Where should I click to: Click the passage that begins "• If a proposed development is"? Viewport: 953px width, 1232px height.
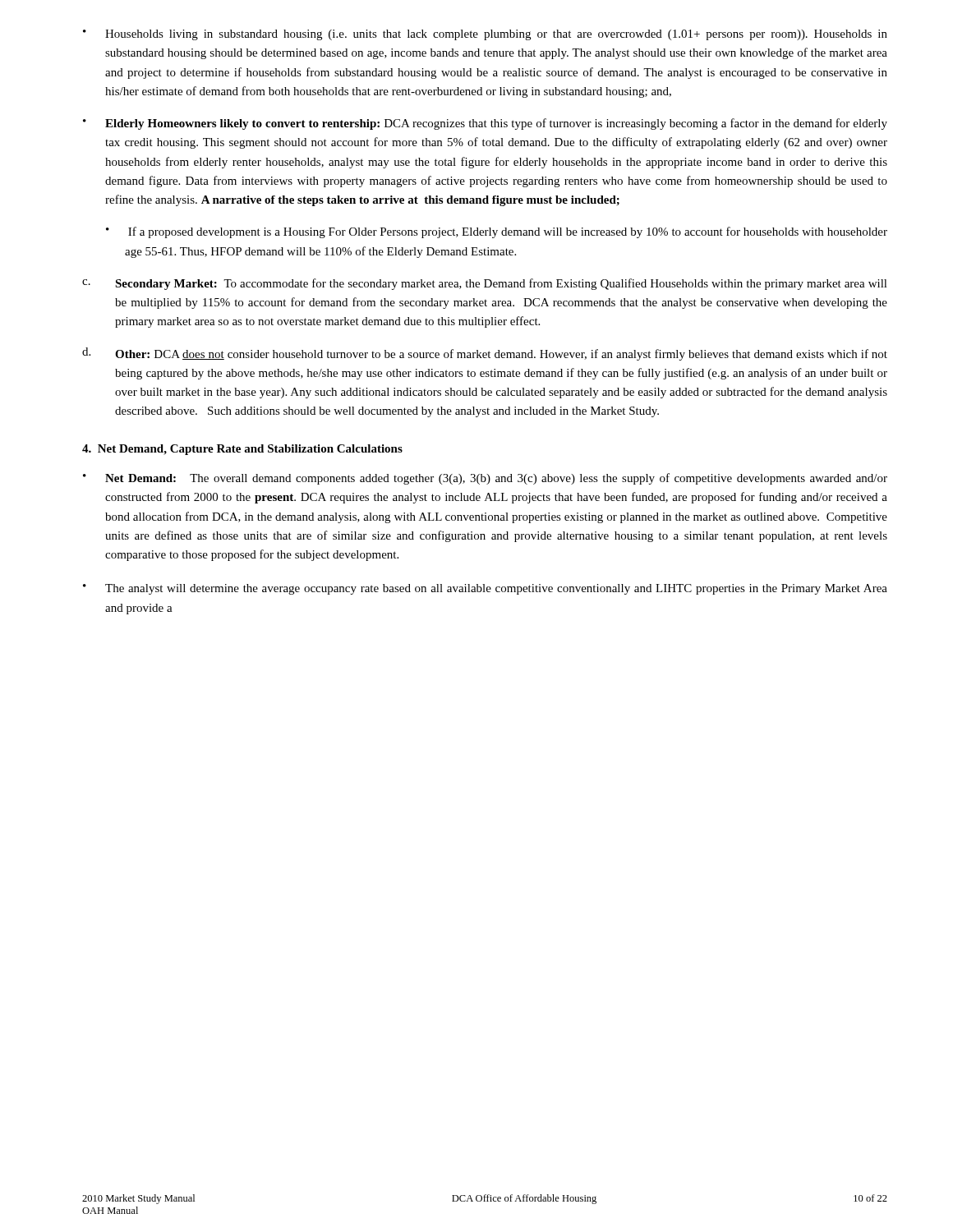pyautogui.click(x=496, y=242)
